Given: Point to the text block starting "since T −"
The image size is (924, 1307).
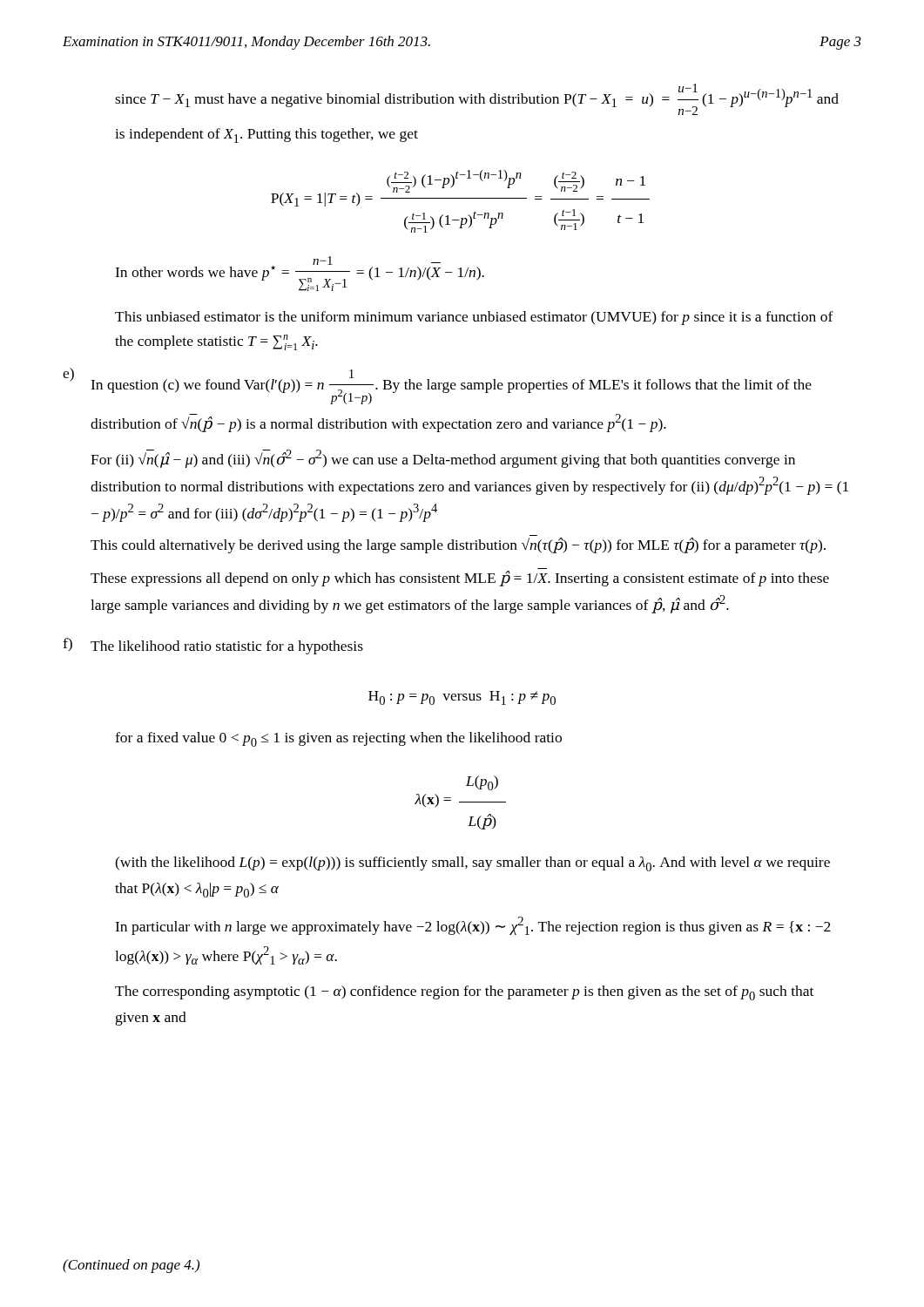Looking at the screenshot, I should click(479, 113).
